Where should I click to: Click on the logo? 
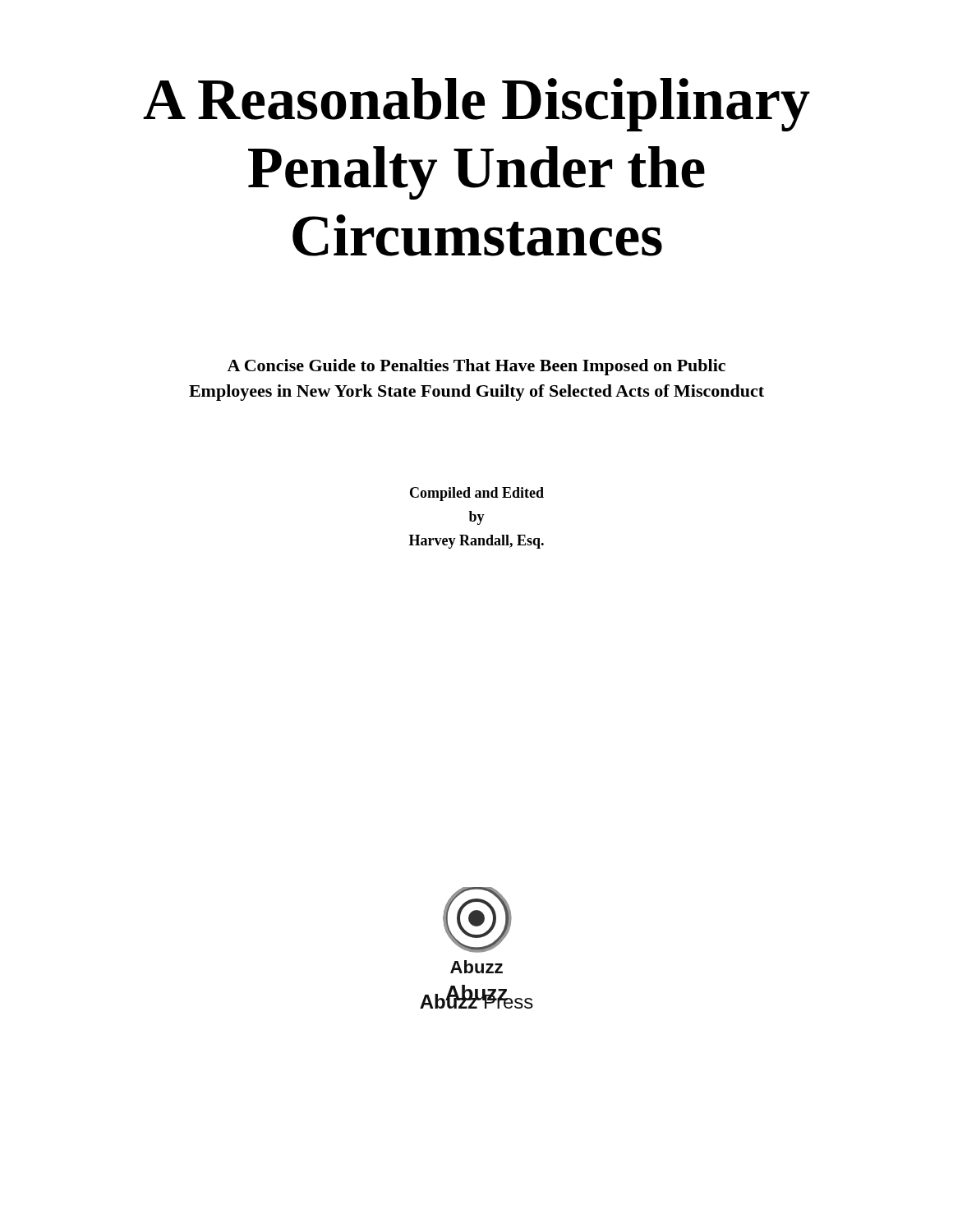476,951
